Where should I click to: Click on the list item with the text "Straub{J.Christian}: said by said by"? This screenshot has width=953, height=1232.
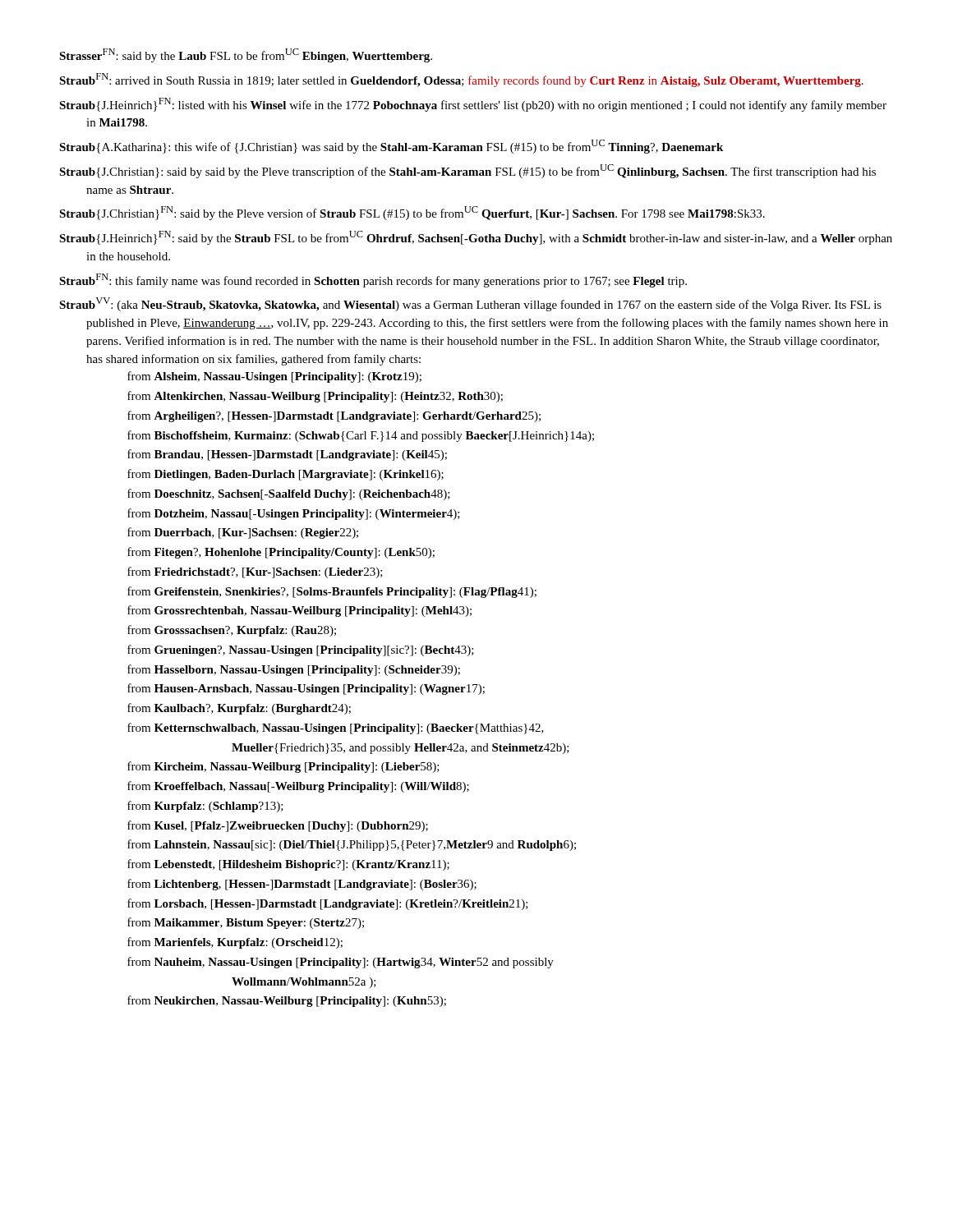(476, 179)
